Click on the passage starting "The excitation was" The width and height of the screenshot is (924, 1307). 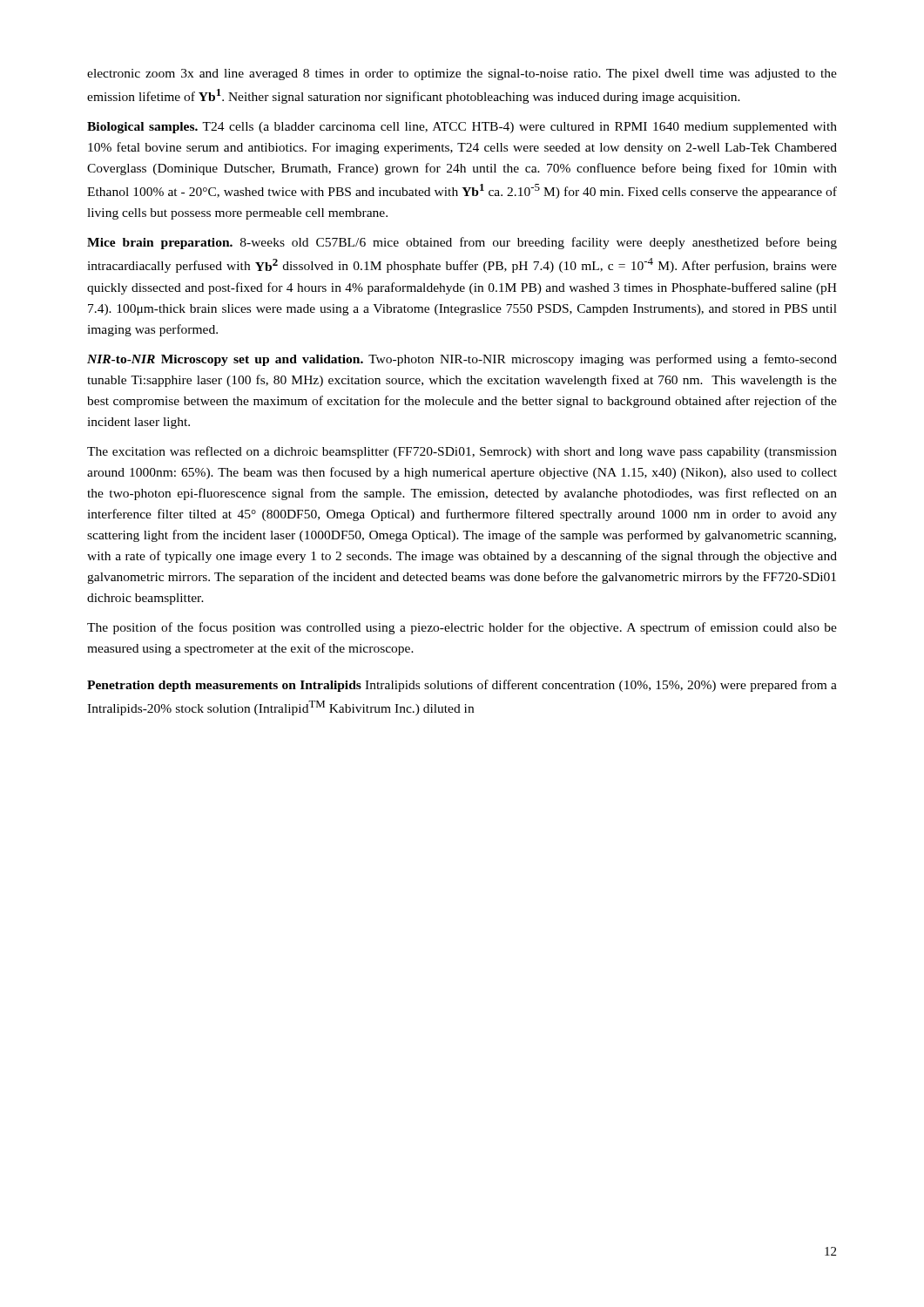(462, 524)
